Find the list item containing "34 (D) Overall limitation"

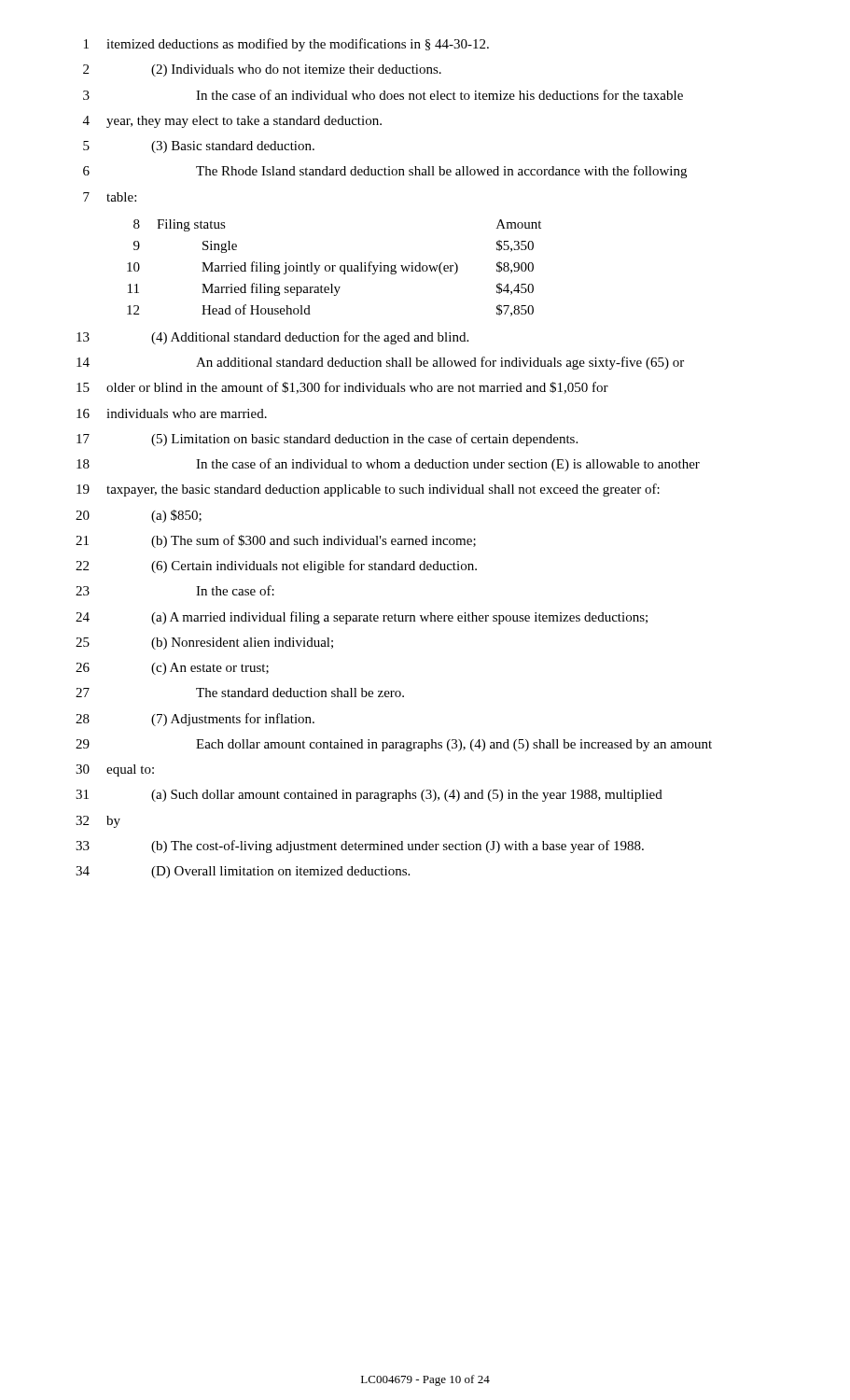pos(243,872)
